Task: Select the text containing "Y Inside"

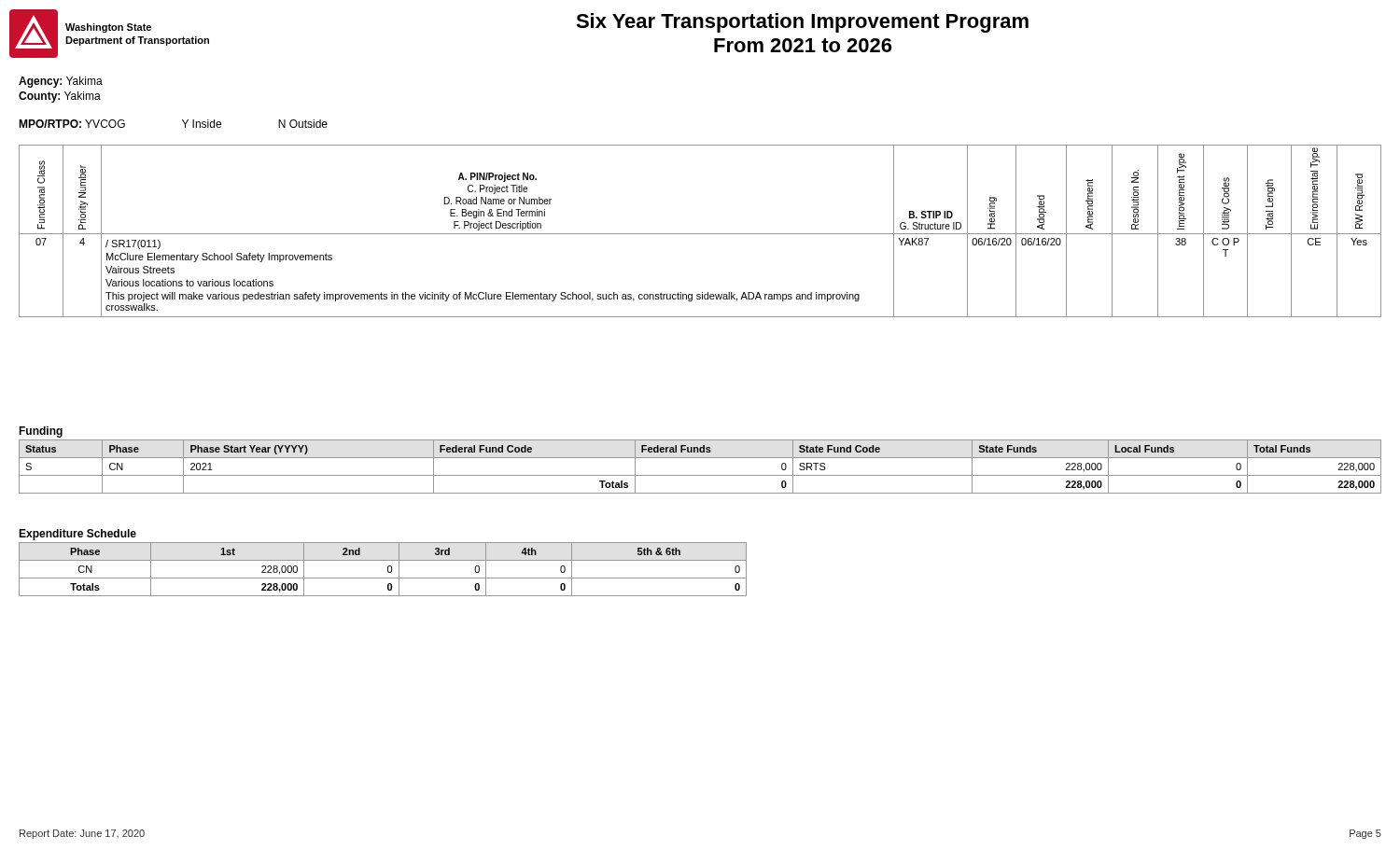Action: pyautogui.click(x=202, y=124)
